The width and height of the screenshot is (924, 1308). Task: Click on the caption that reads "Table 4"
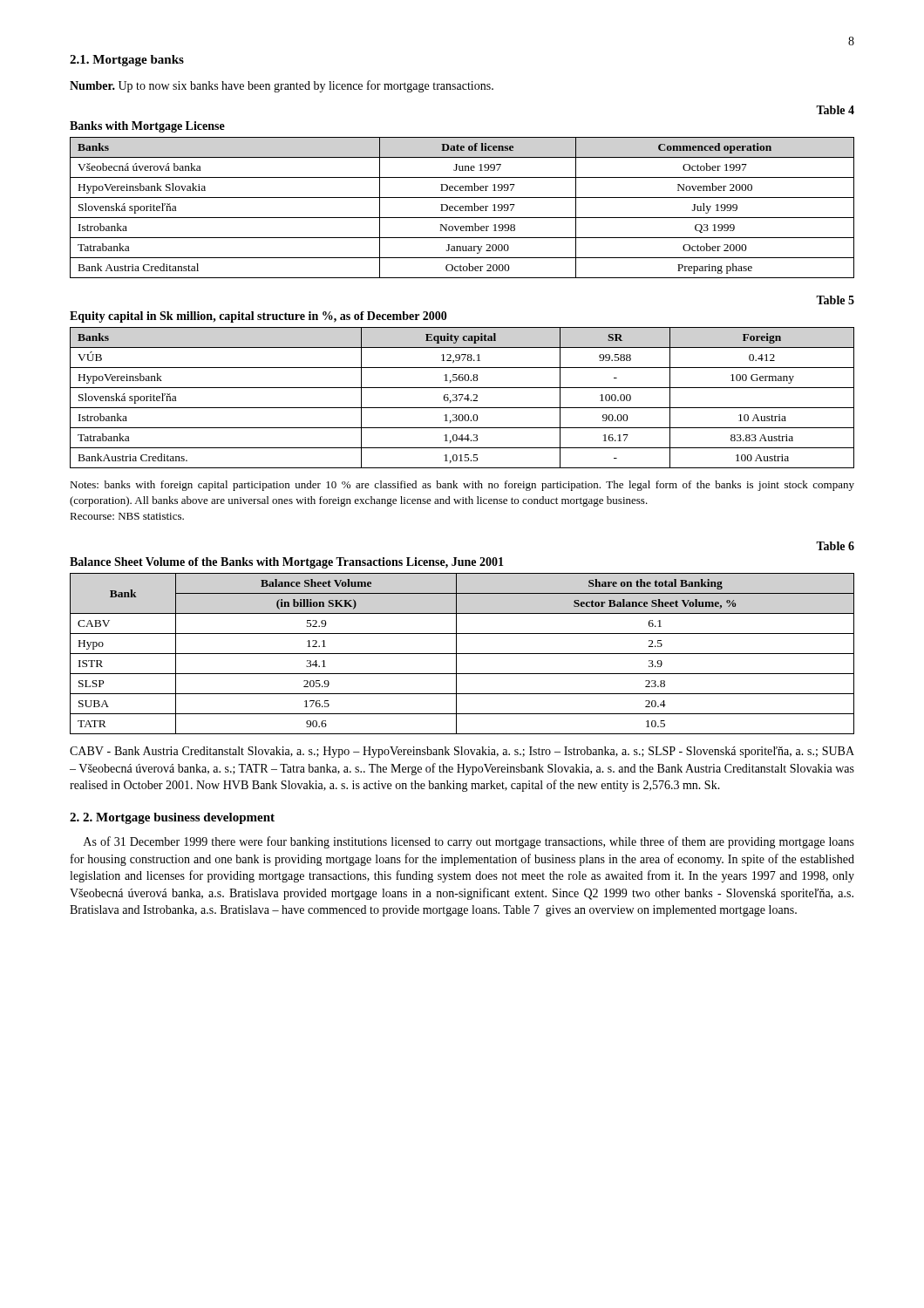coord(835,110)
